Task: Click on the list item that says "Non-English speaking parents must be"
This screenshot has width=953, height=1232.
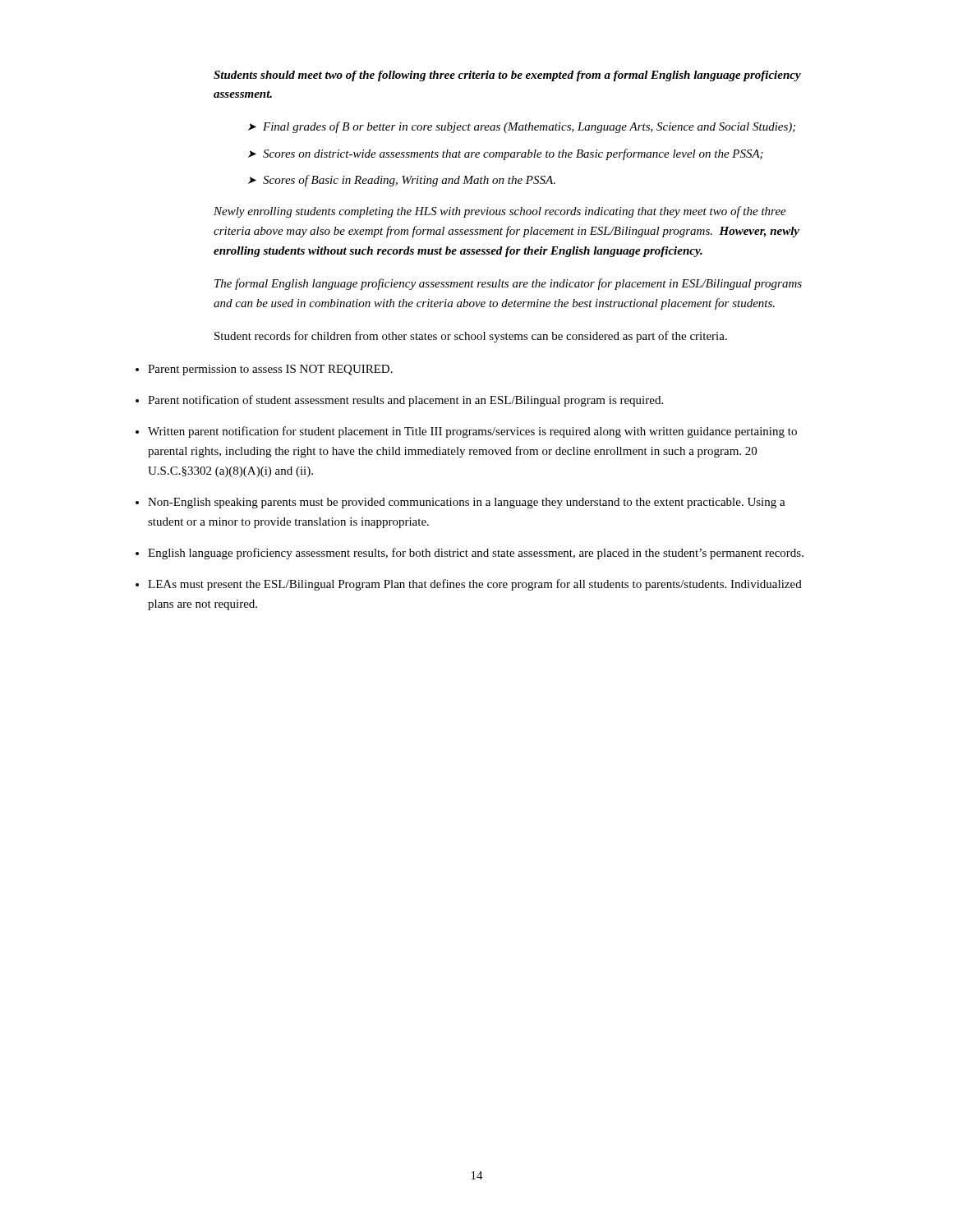Action: tap(466, 511)
